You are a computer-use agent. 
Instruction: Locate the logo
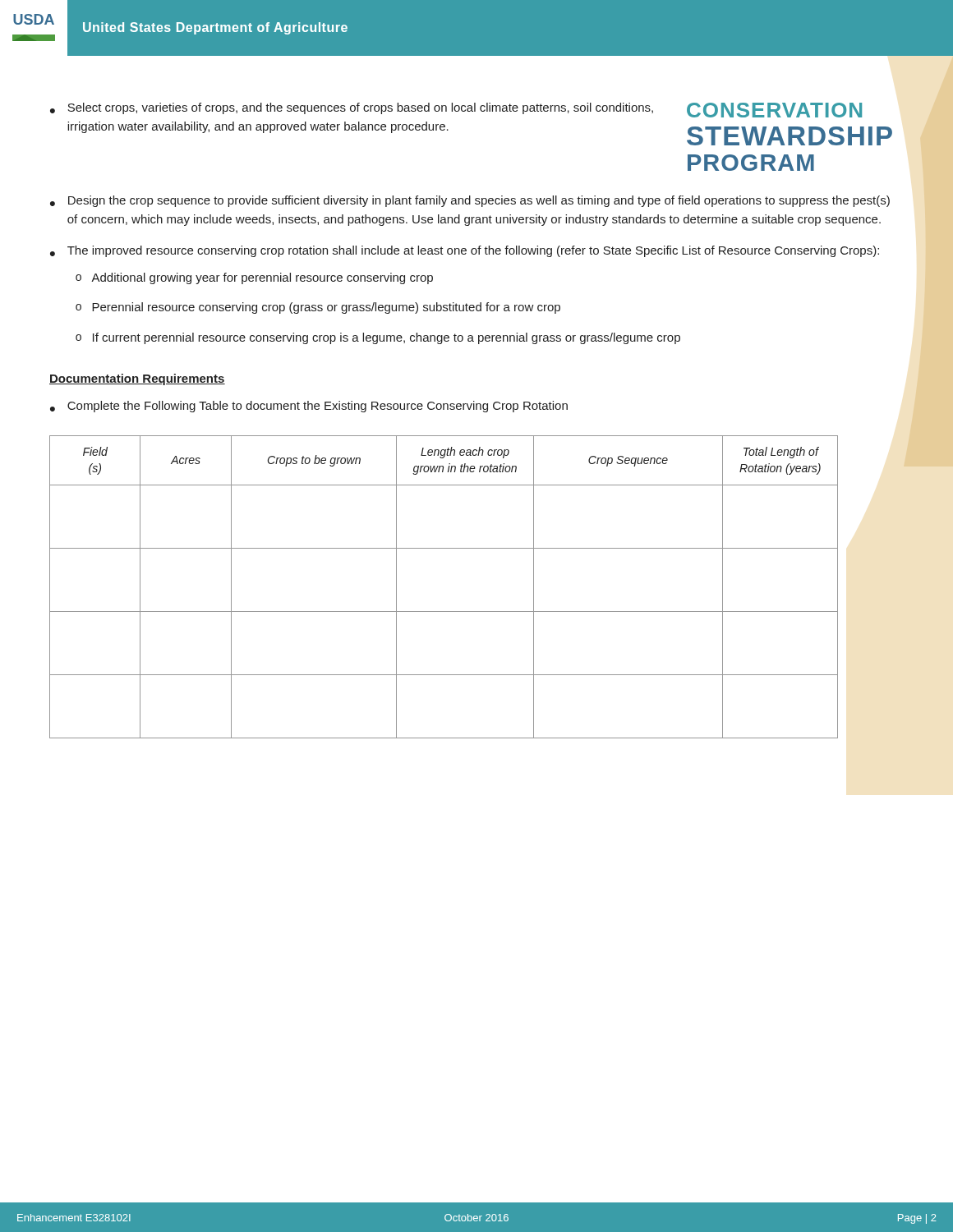[791, 138]
